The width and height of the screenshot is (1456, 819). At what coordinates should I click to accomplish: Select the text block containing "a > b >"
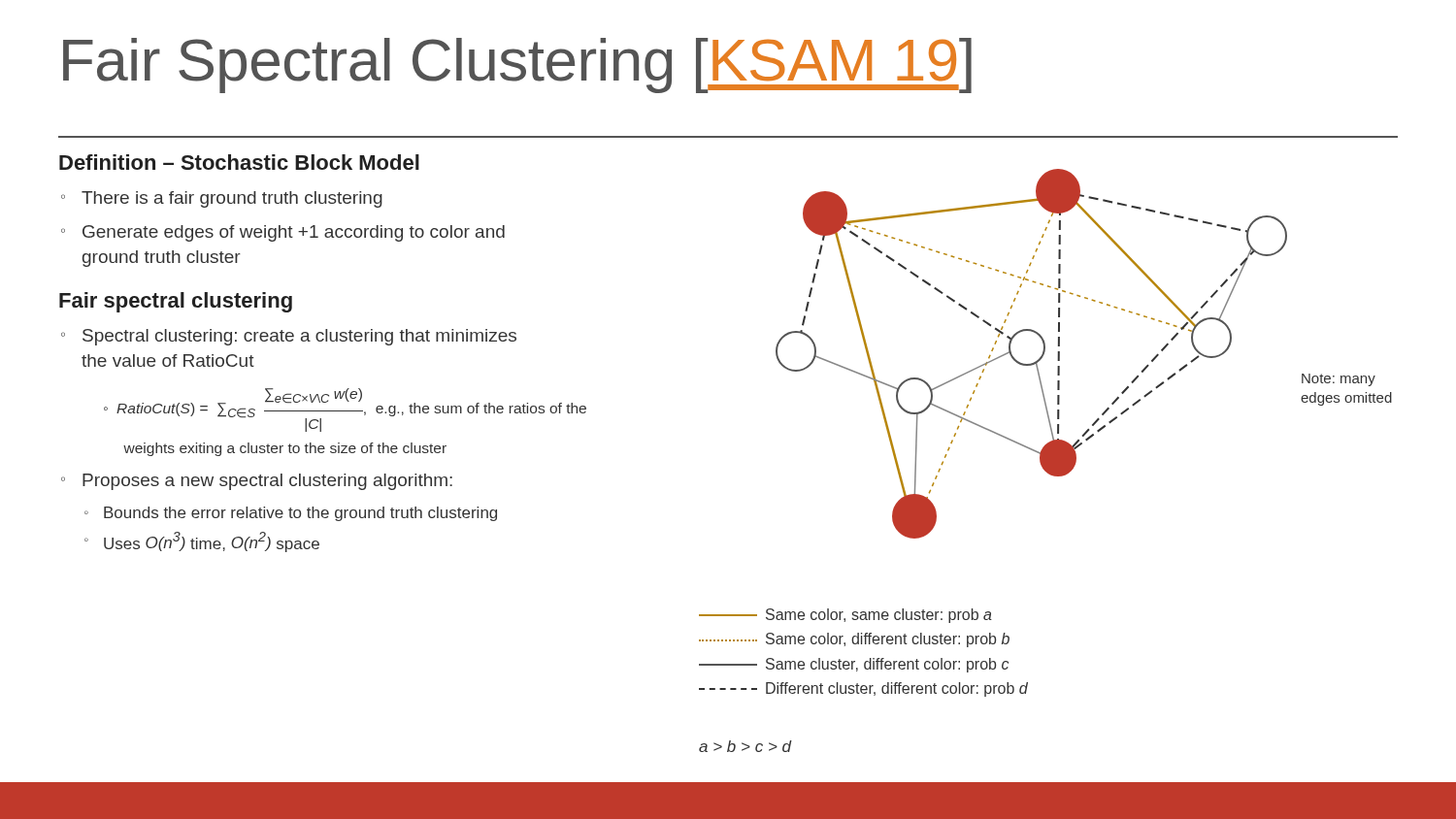click(x=745, y=747)
